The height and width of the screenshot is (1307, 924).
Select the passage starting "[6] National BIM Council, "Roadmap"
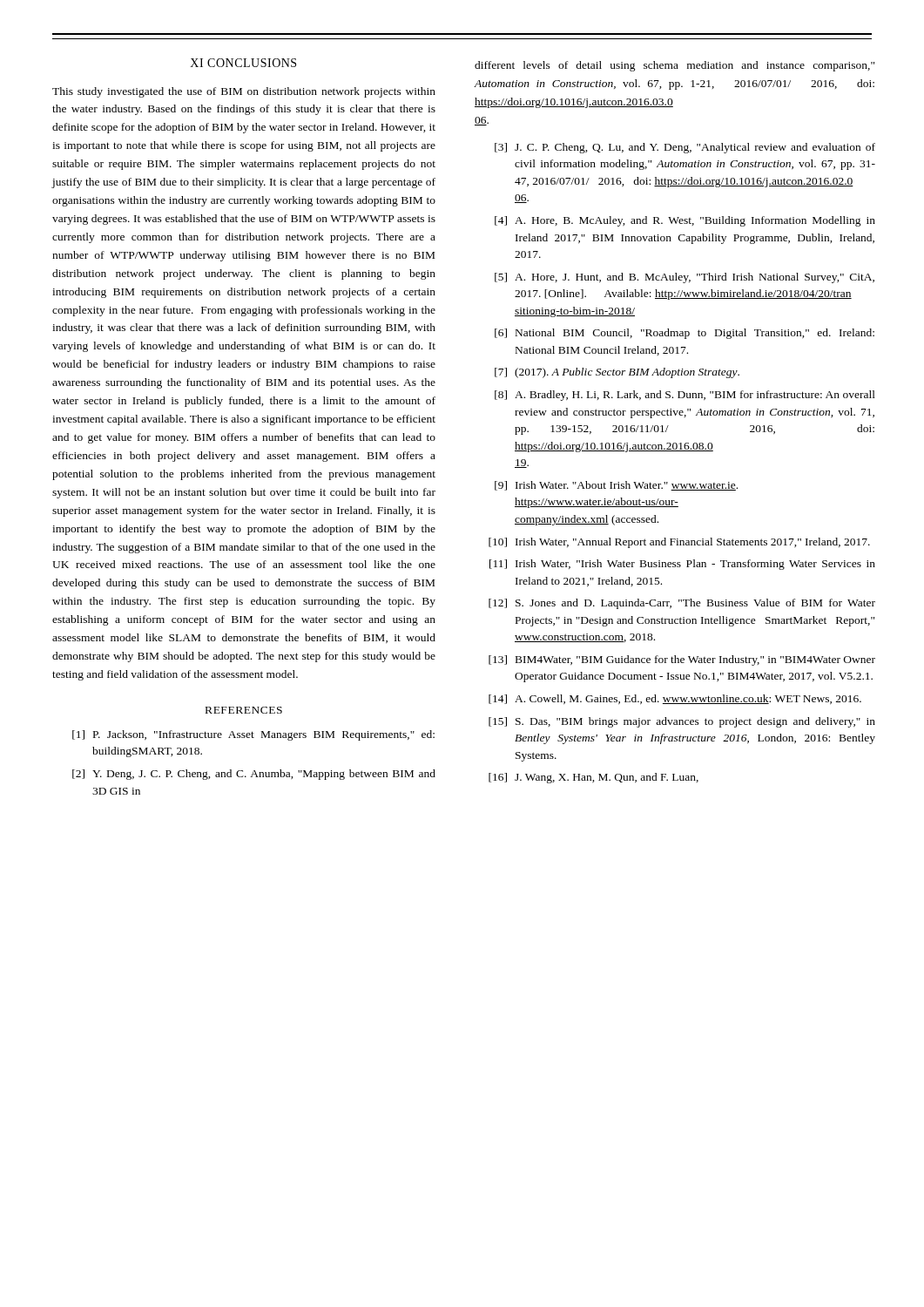(x=675, y=341)
